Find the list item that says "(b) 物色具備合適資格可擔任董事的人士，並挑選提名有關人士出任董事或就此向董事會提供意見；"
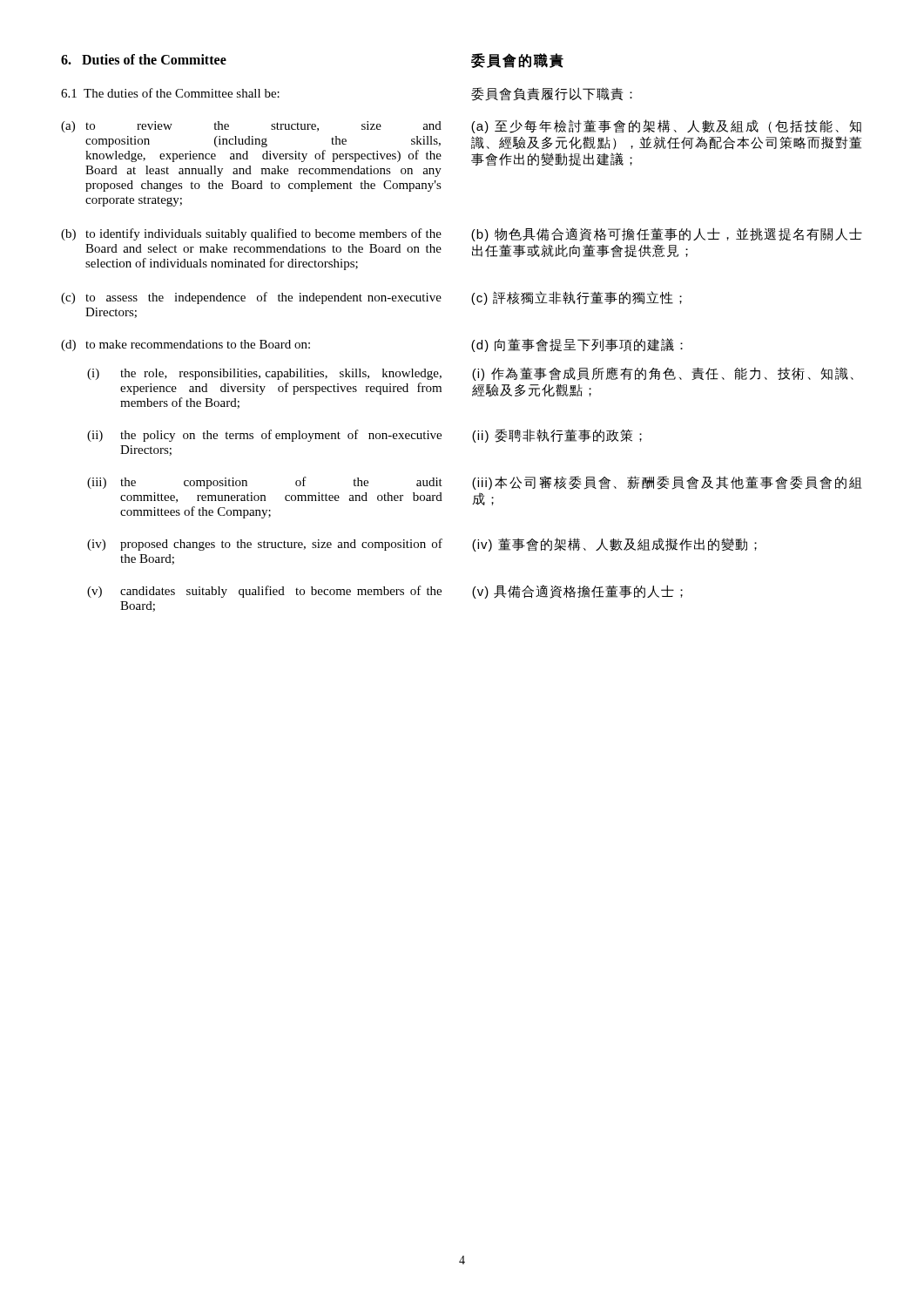 (x=667, y=242)
